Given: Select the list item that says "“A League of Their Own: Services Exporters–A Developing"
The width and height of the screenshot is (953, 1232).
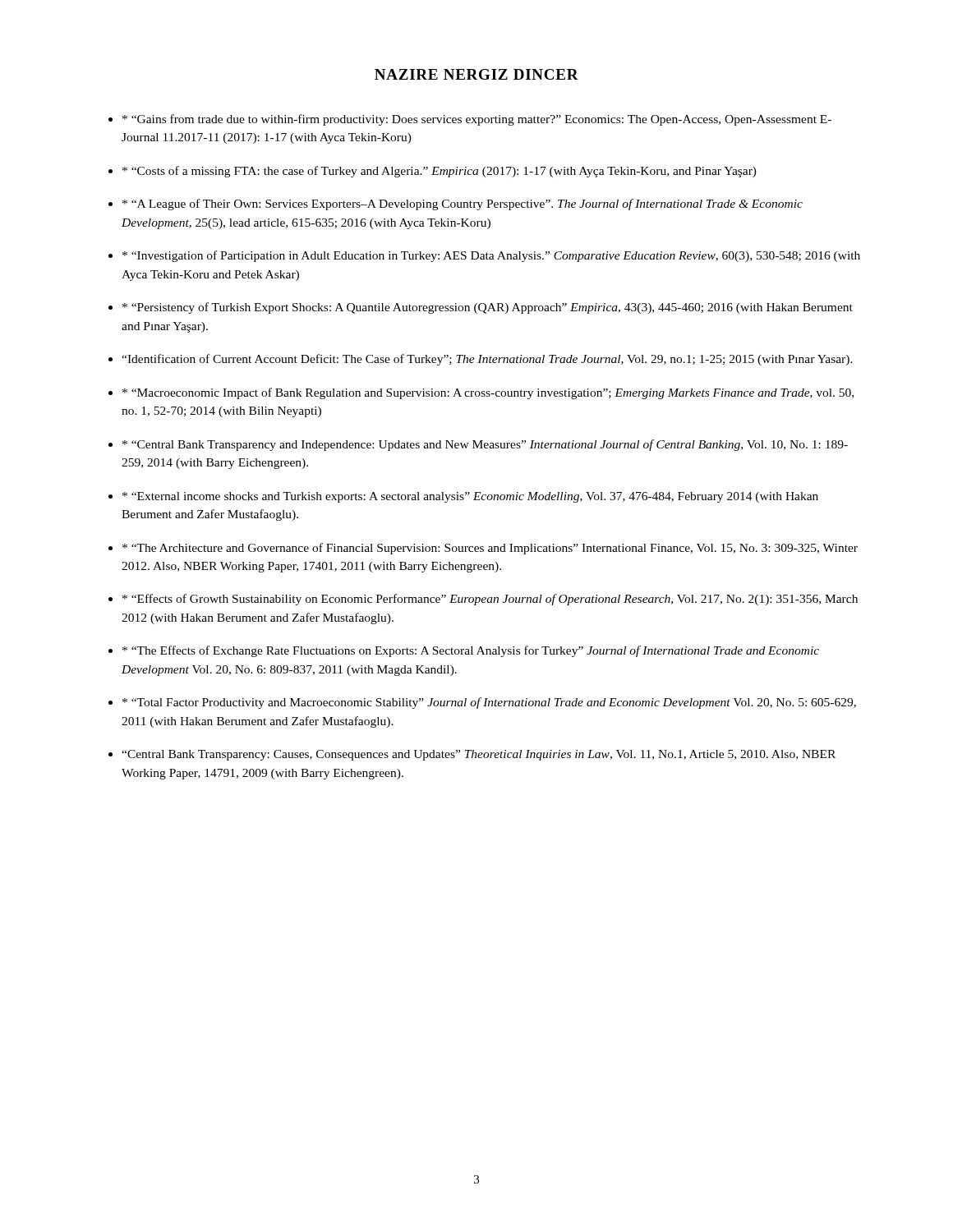Looking at the screenshot, I should [462, 213].
